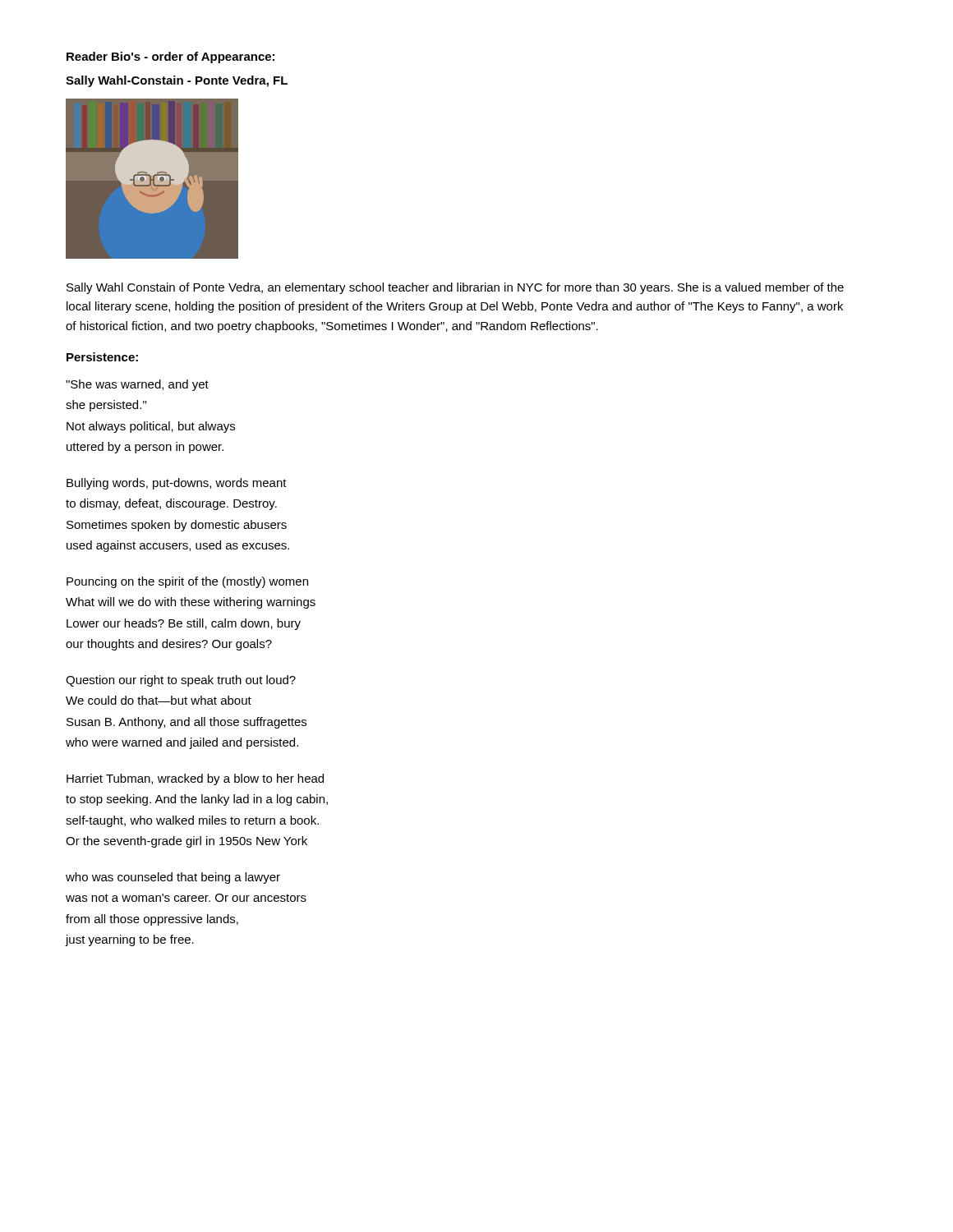
Task: Find the section header containing "Reader Bio's - order"
Action: point(171,56)
